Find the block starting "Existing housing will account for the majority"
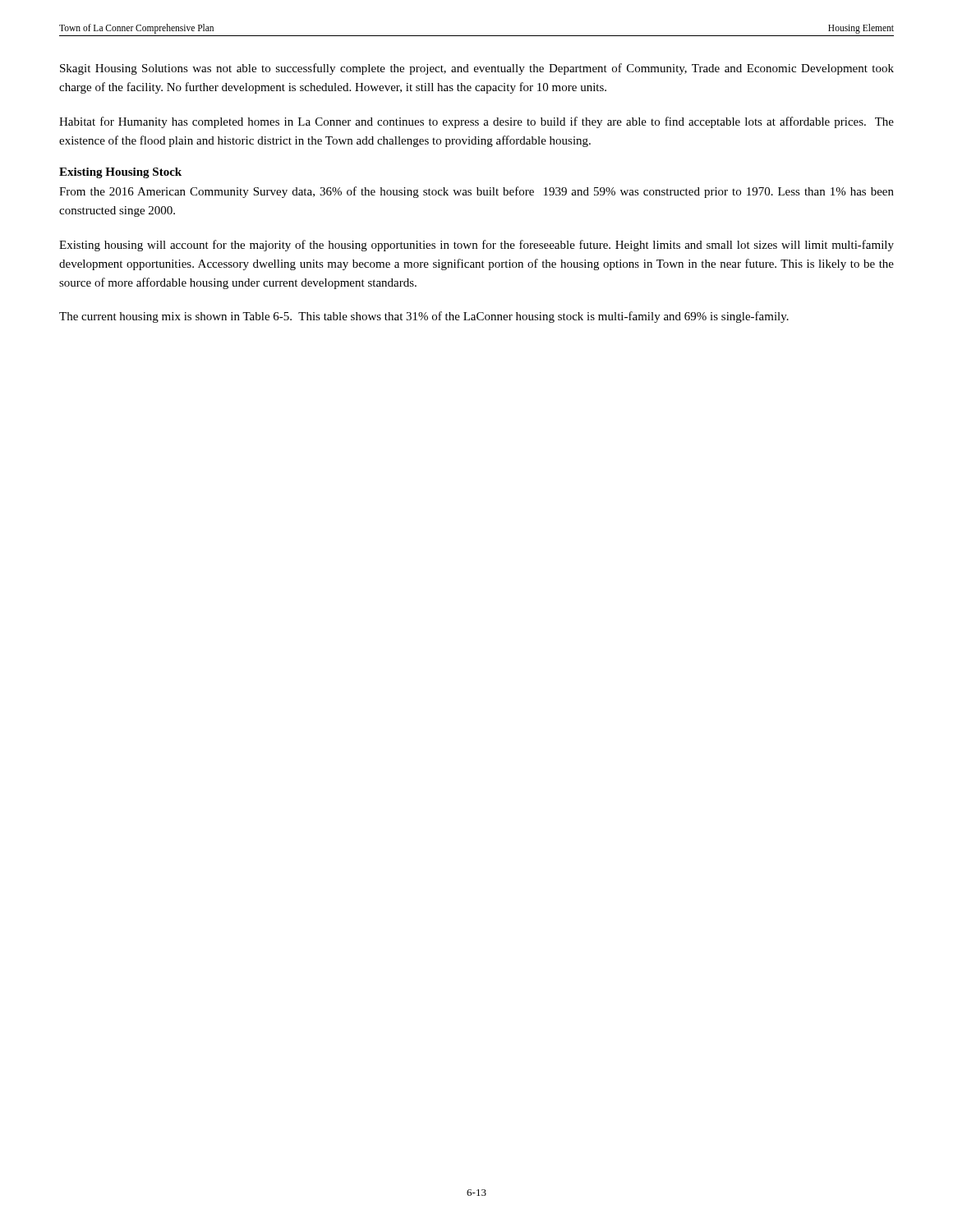The image size is (953, 1232). click(476, 263)
